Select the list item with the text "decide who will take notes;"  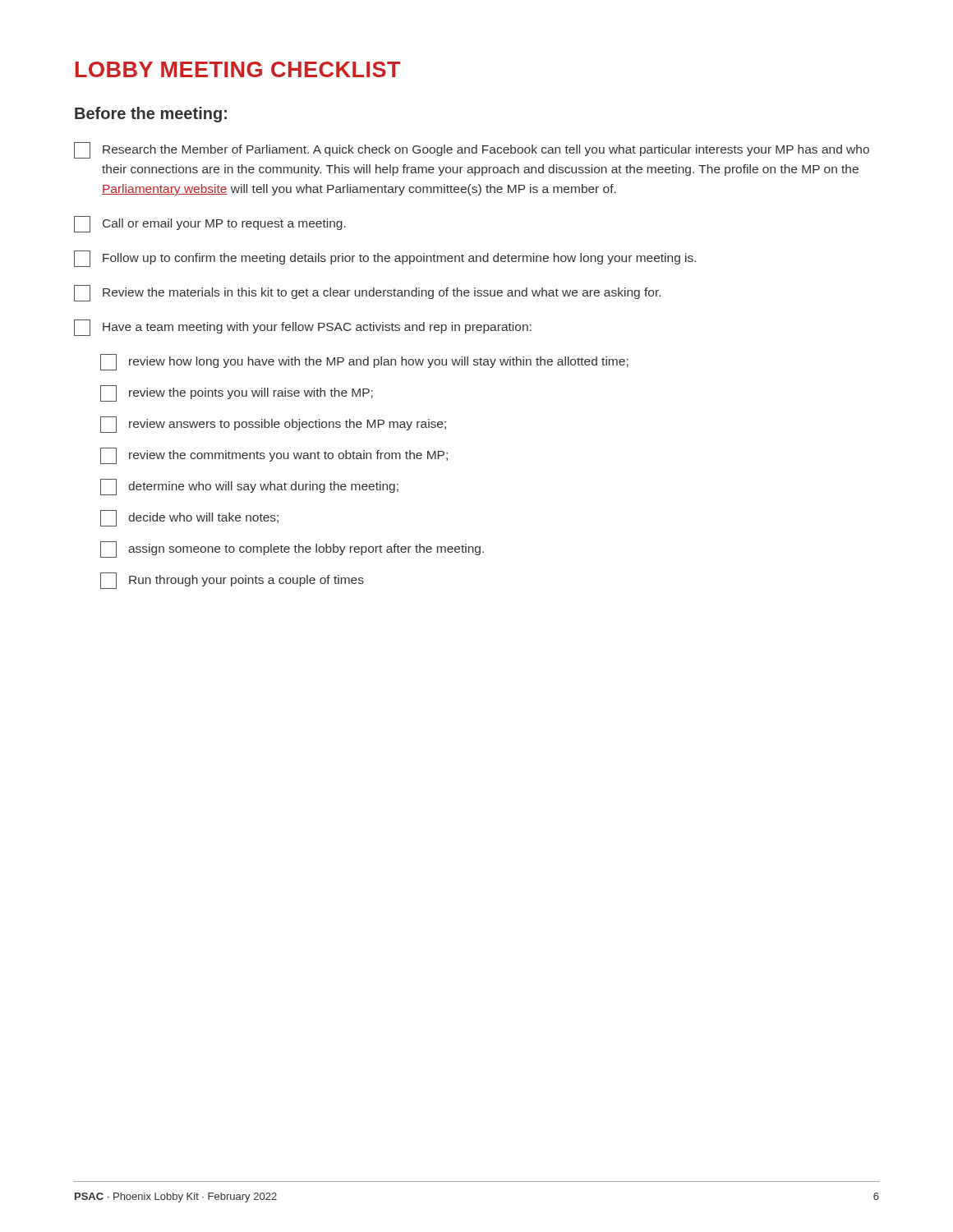pos(189,518)
